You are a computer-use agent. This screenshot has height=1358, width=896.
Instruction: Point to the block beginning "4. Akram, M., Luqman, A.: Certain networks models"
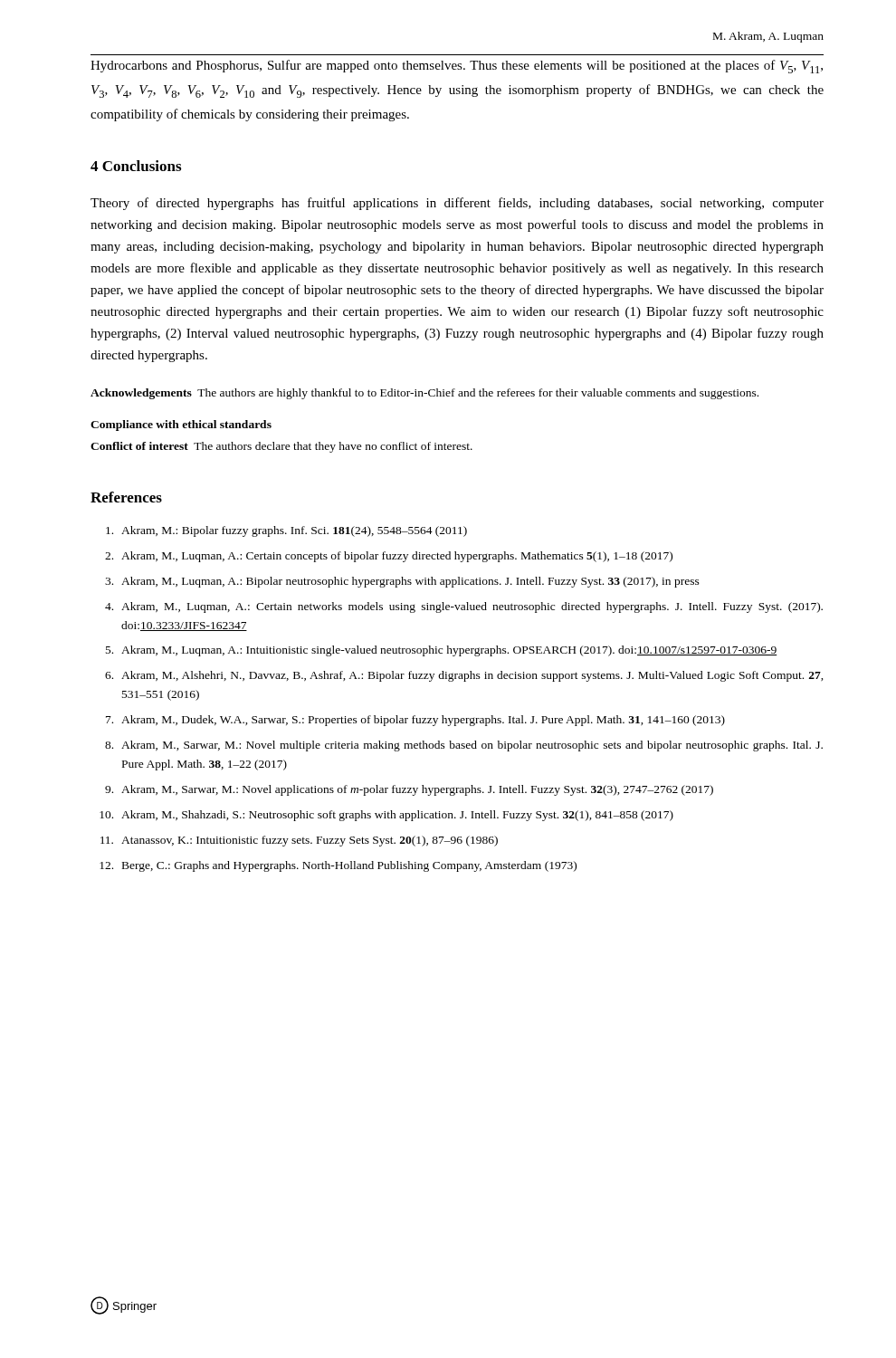pos(457,616)
